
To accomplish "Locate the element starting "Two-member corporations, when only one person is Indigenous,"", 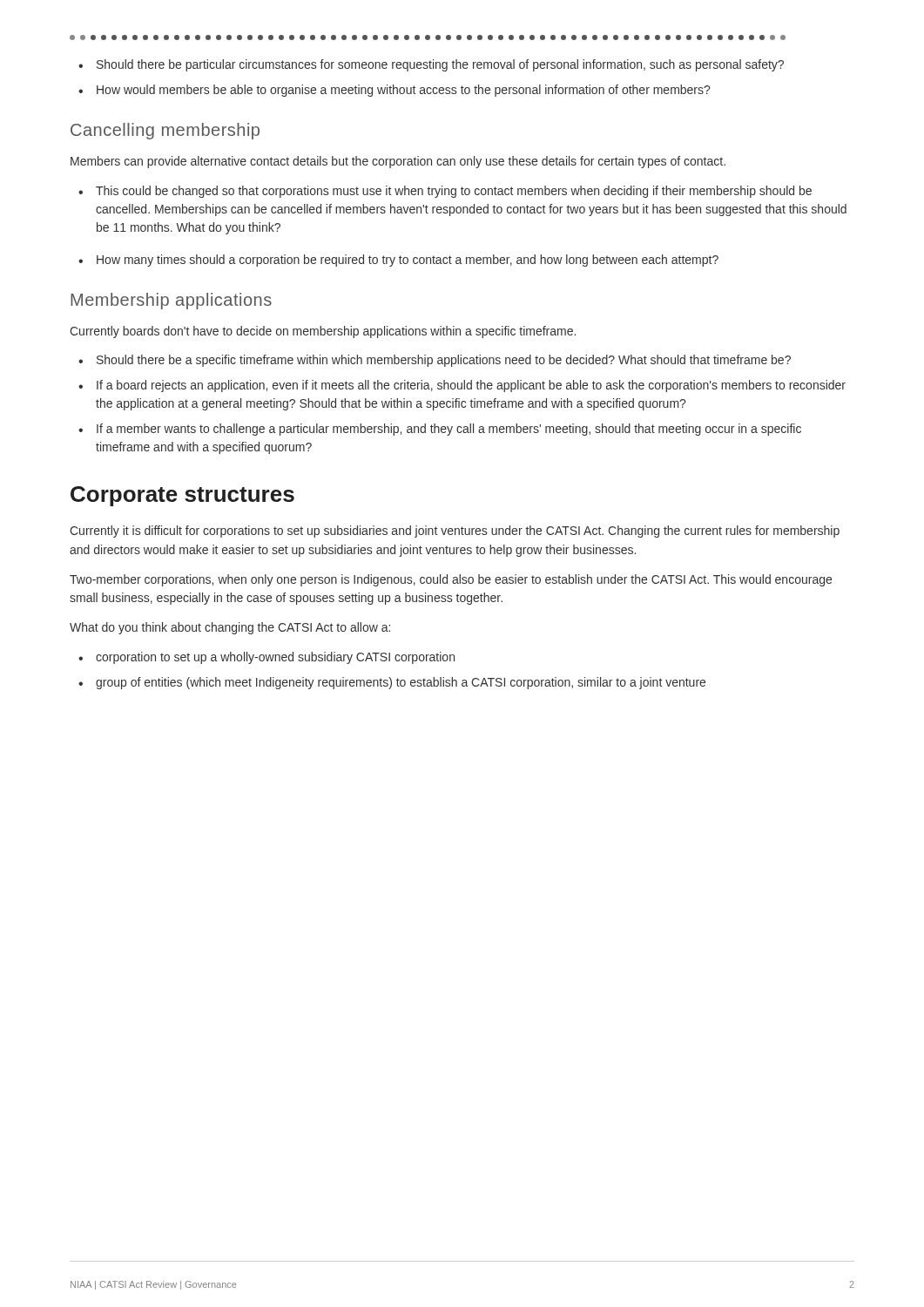I will (451, 589).
